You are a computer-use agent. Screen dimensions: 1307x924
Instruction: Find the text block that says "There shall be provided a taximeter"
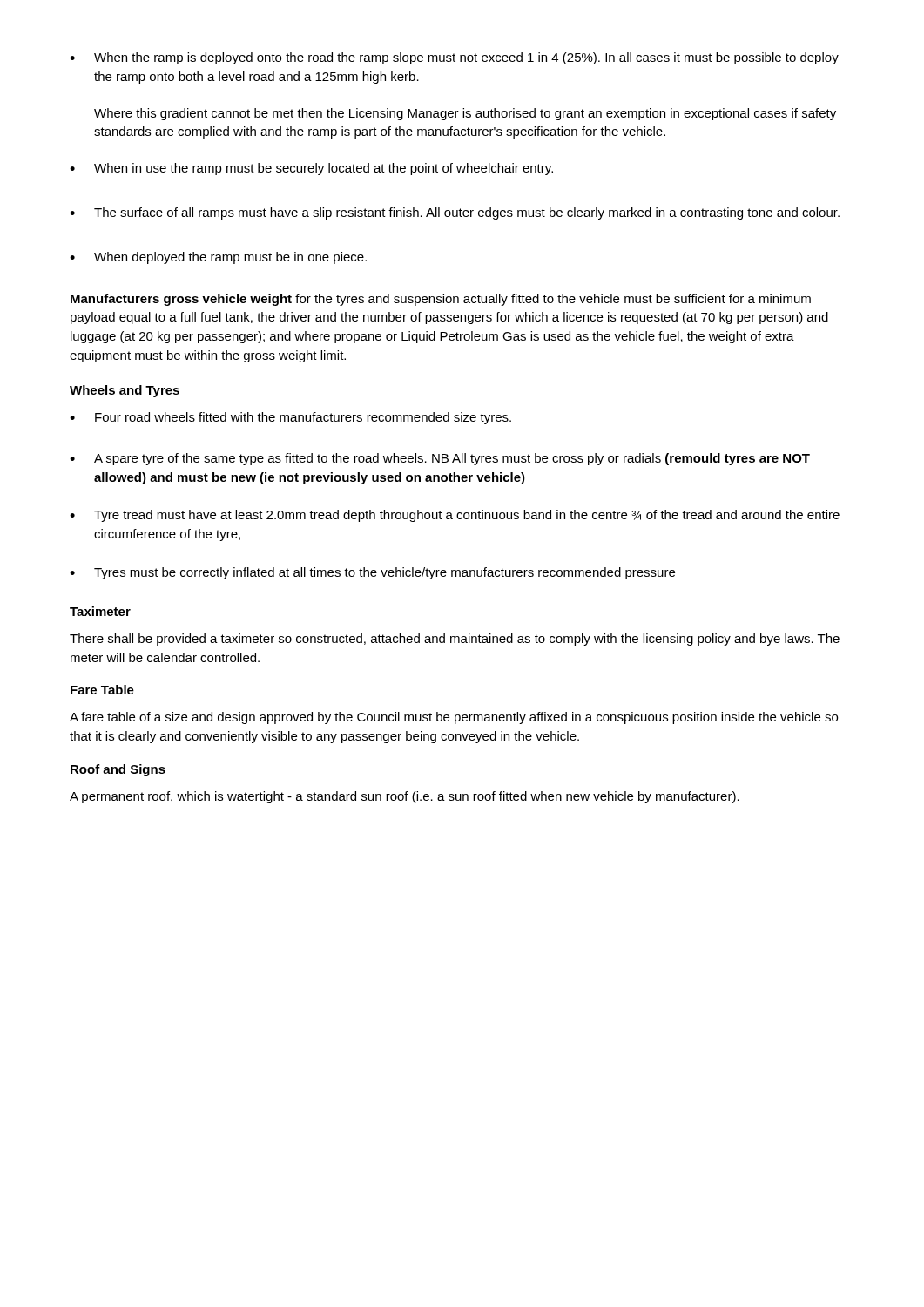click(x=455, y=648)
